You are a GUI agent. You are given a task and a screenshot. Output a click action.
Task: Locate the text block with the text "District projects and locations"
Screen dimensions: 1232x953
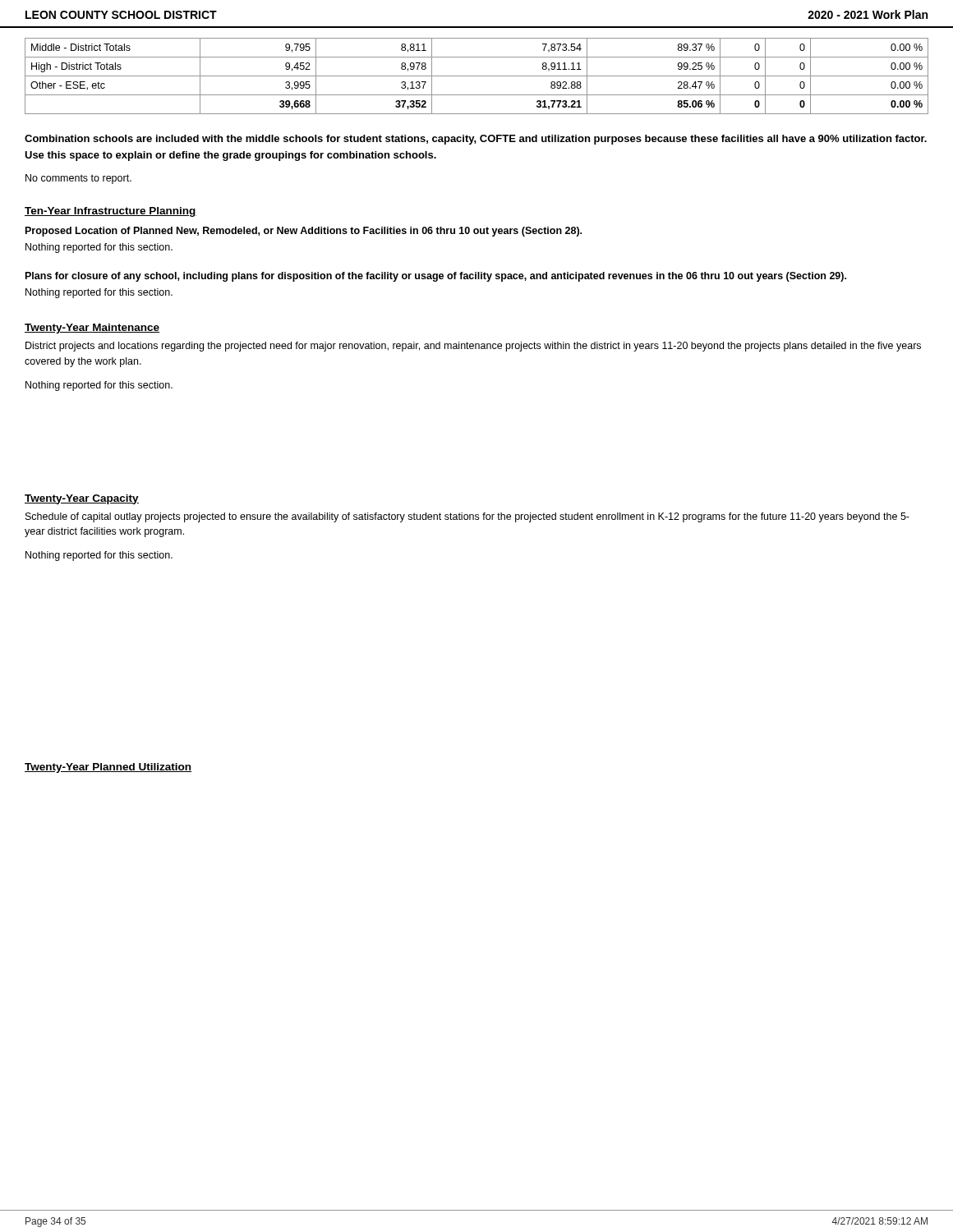(473, 354)
